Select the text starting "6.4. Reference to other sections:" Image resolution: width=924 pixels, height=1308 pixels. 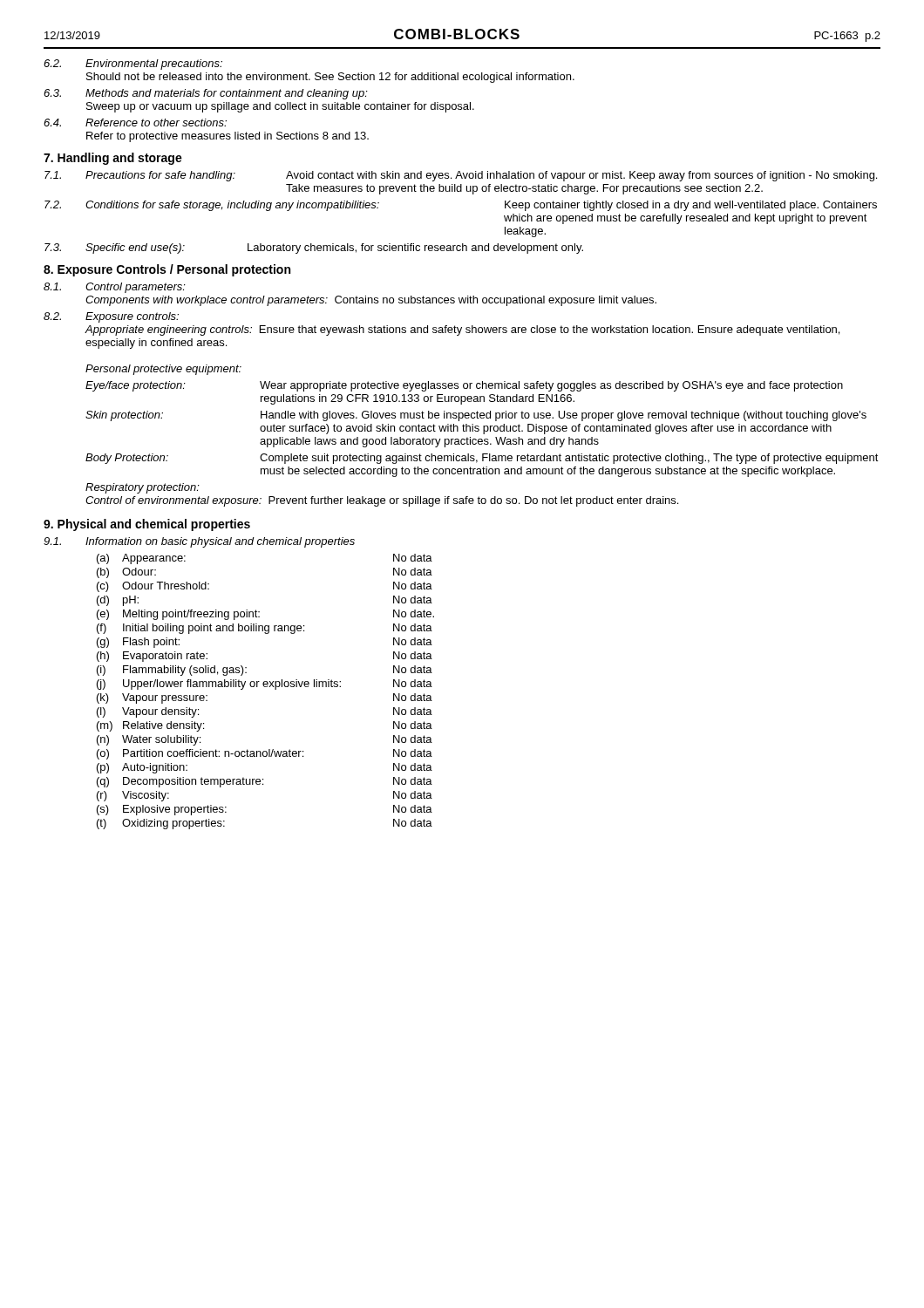click(x=135, y=123)
